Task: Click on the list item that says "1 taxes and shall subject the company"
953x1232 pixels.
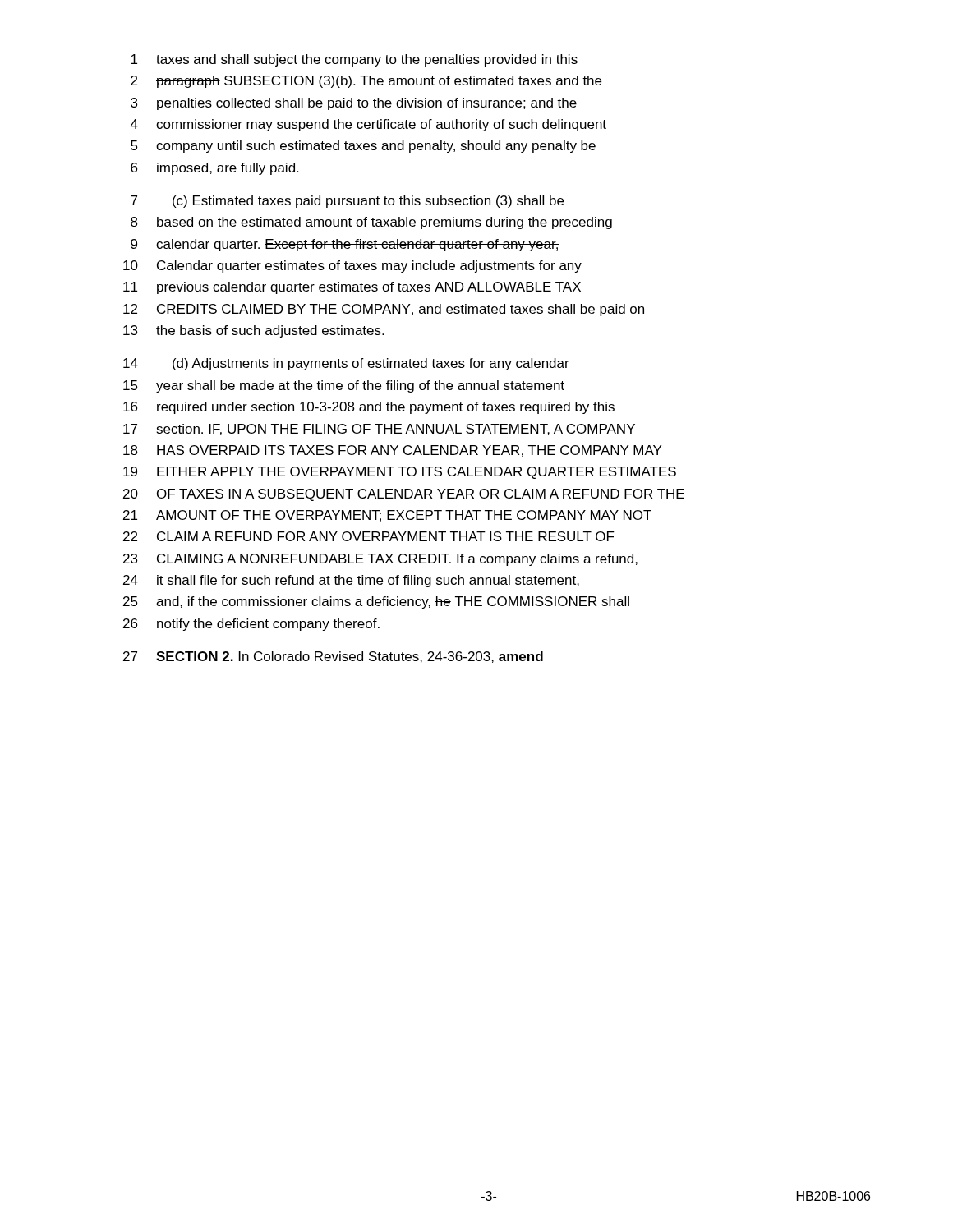Action: tap(489, 60)
